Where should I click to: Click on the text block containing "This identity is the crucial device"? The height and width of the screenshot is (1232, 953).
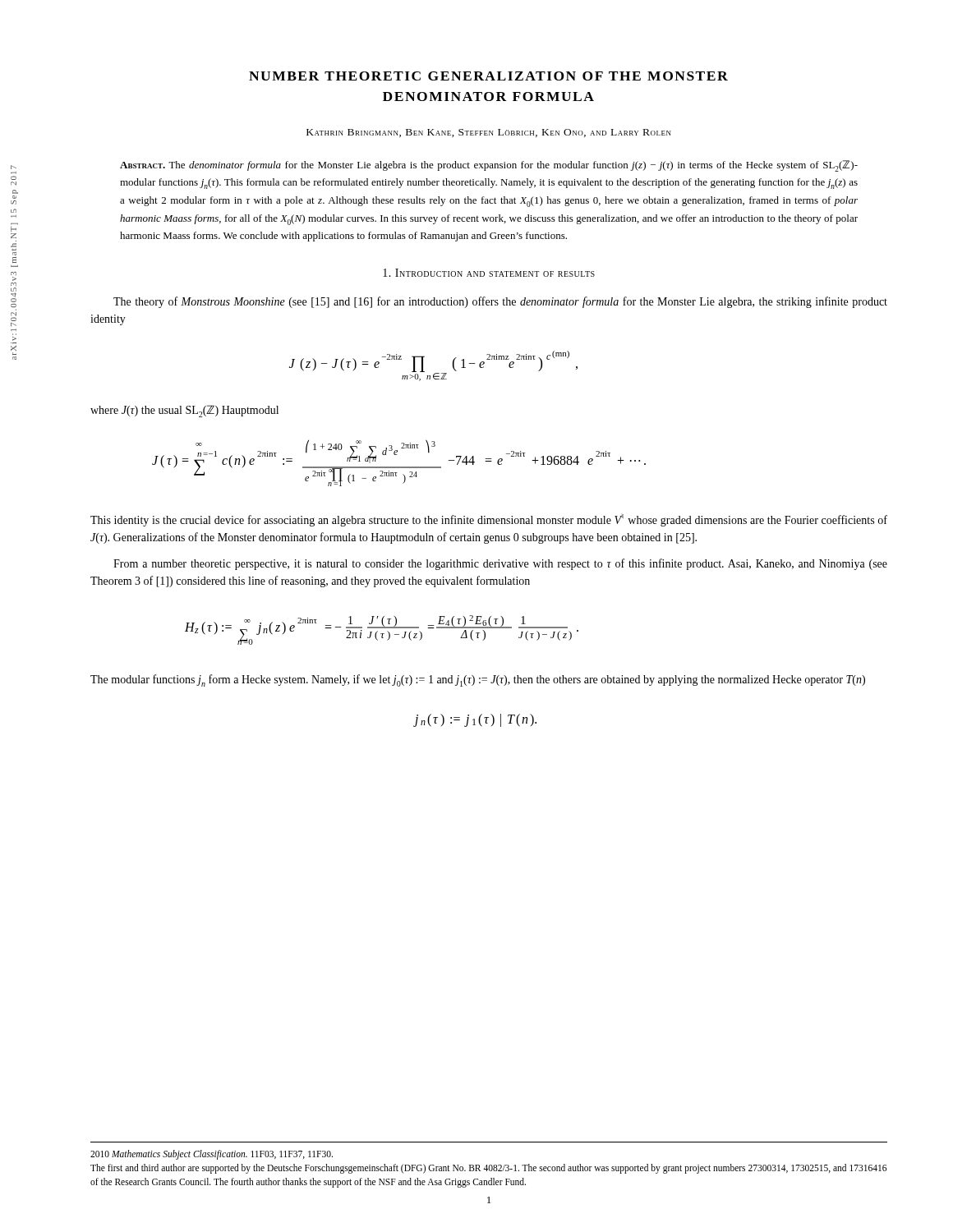489,527
